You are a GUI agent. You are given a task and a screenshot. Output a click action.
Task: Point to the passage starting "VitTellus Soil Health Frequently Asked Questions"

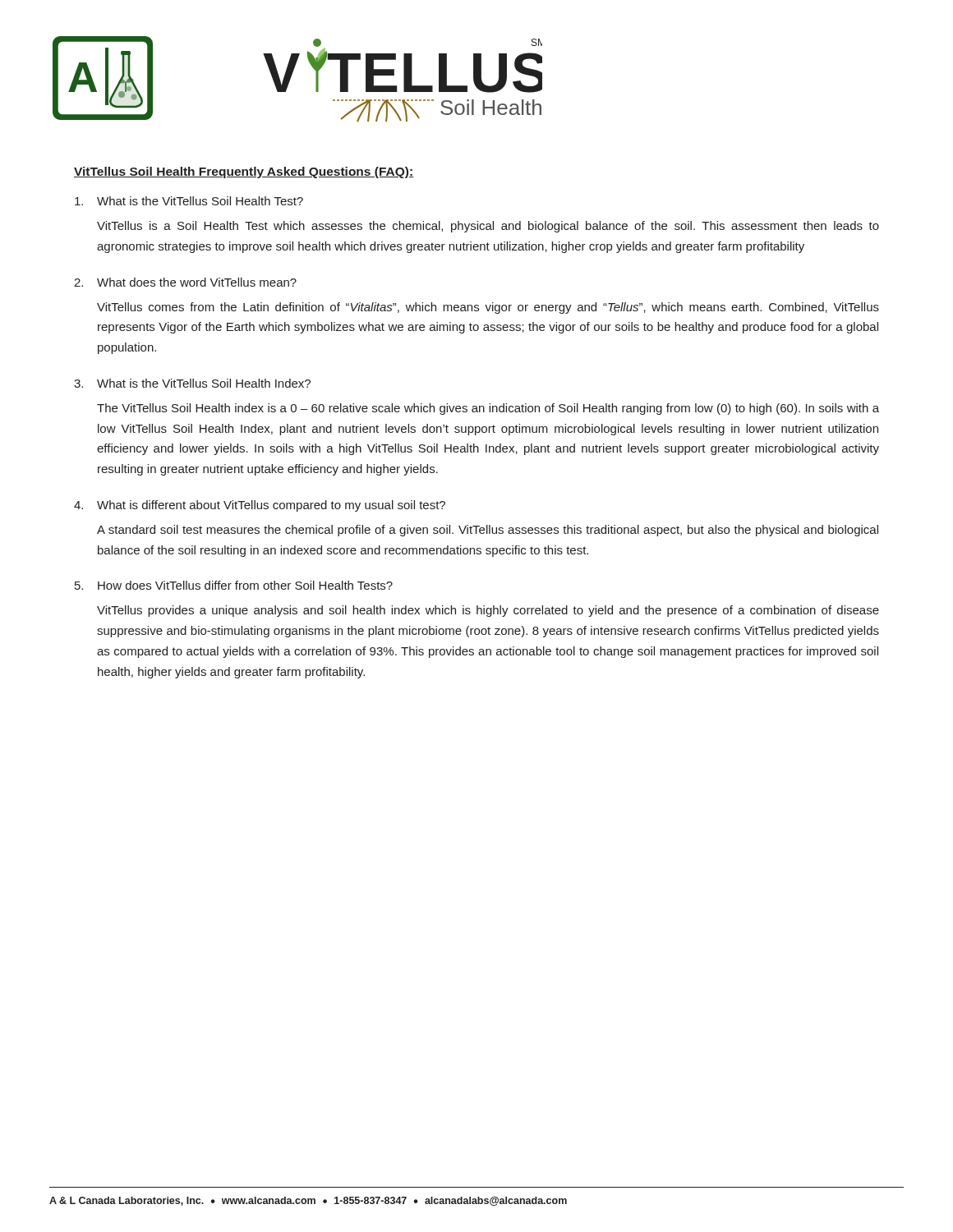pyautogui.click(x=244, y=171)
